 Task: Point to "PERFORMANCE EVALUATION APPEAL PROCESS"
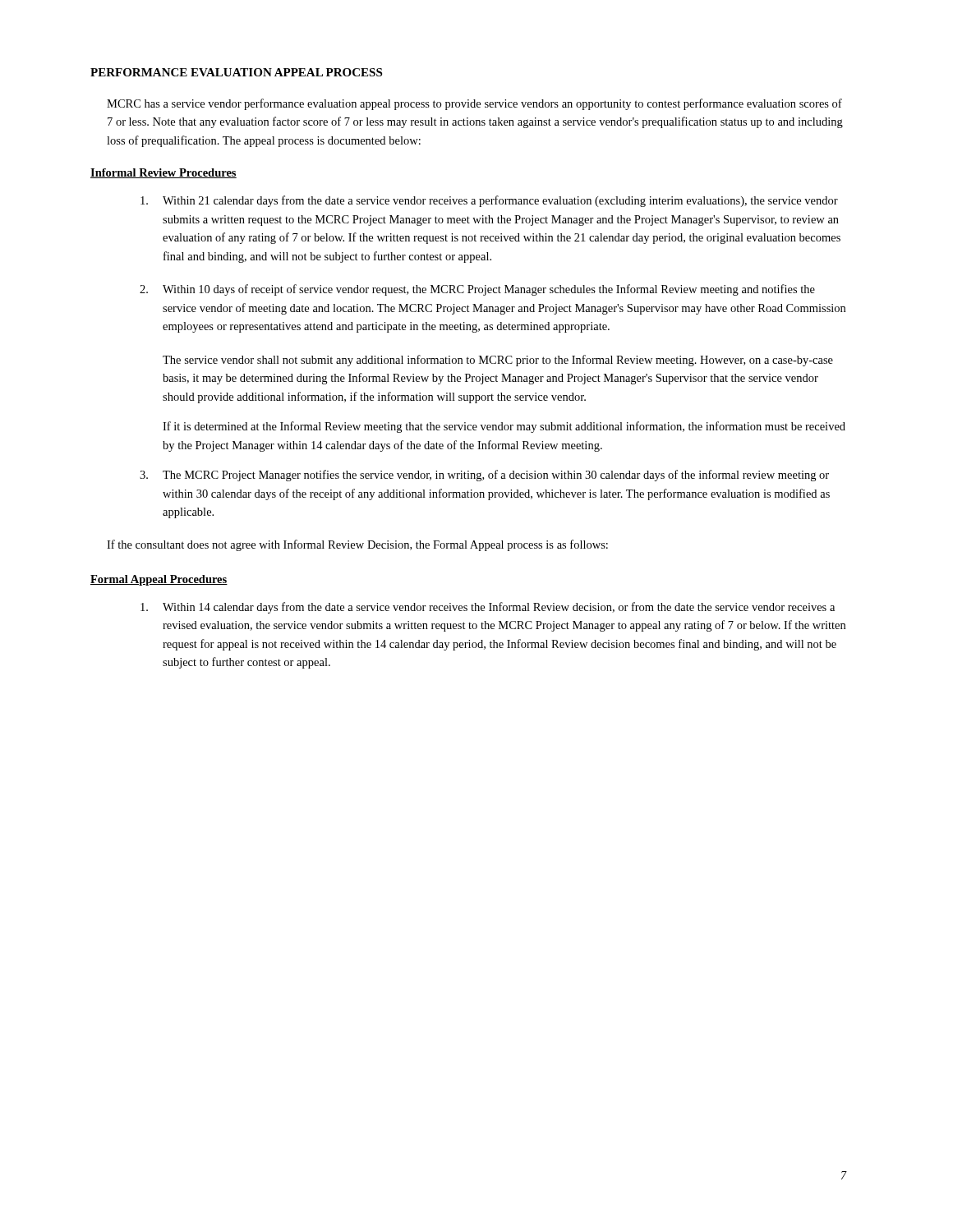236,72
